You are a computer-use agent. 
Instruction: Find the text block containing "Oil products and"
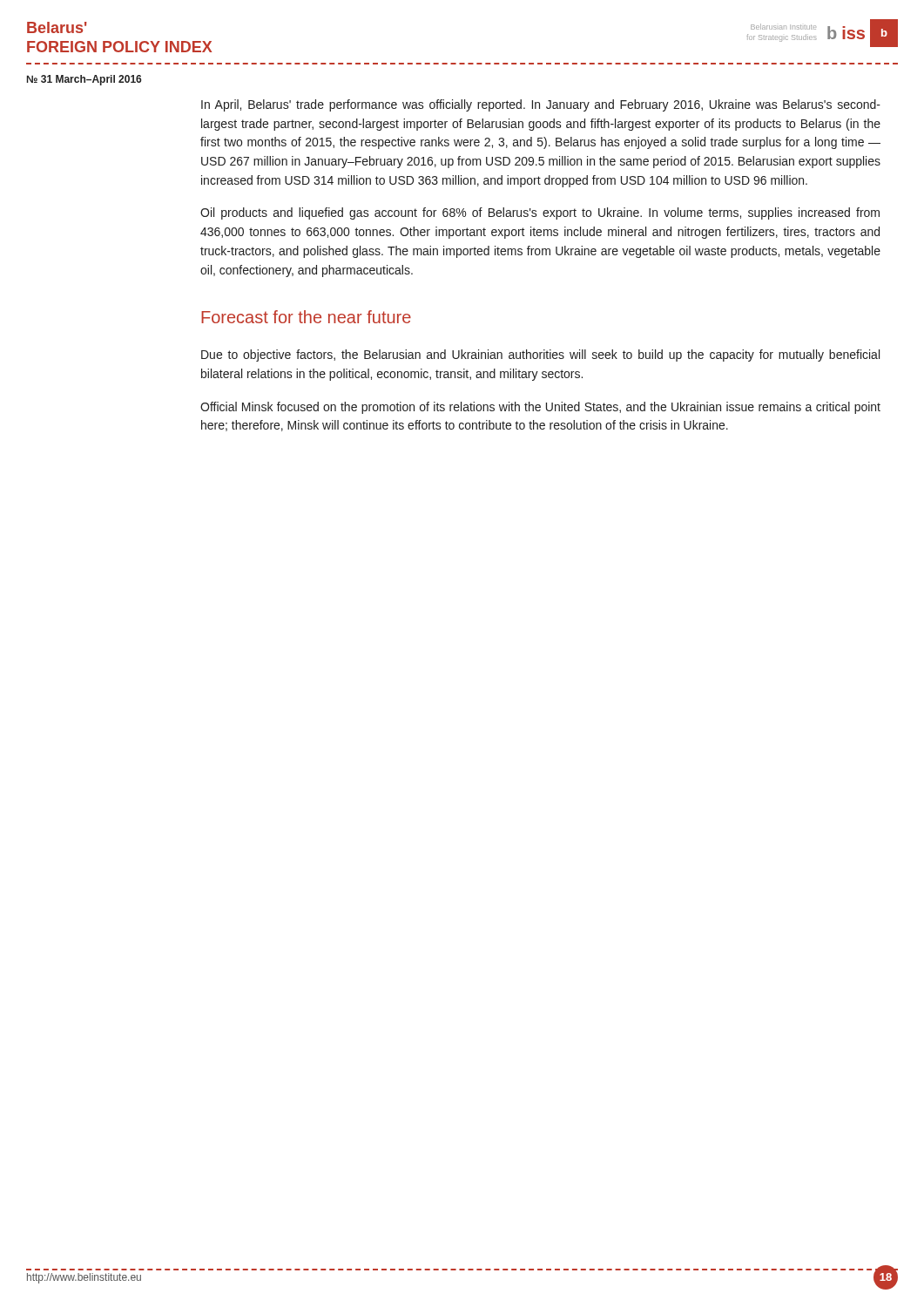point(540,242)
